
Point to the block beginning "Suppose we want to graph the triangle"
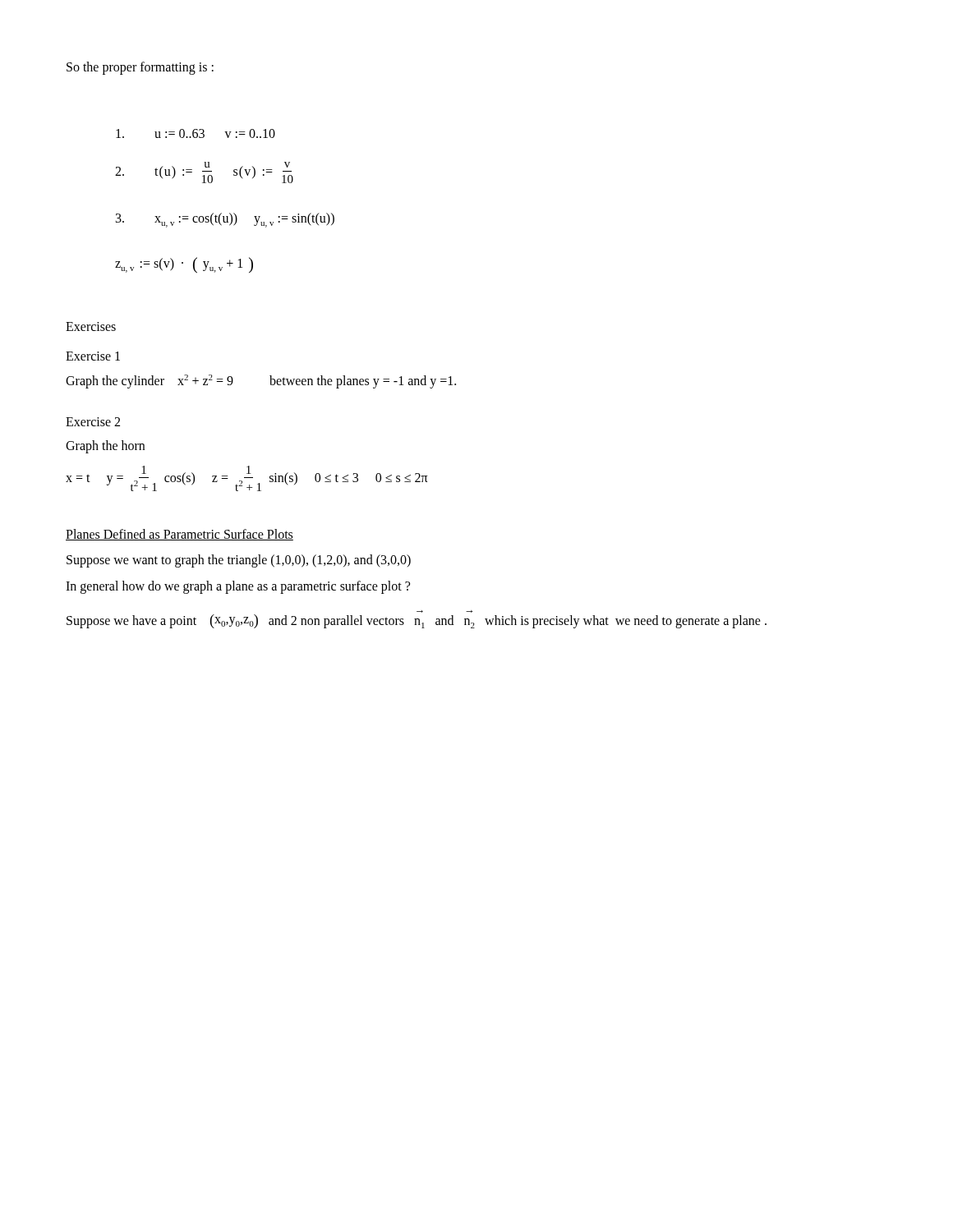tap(238, 559)
